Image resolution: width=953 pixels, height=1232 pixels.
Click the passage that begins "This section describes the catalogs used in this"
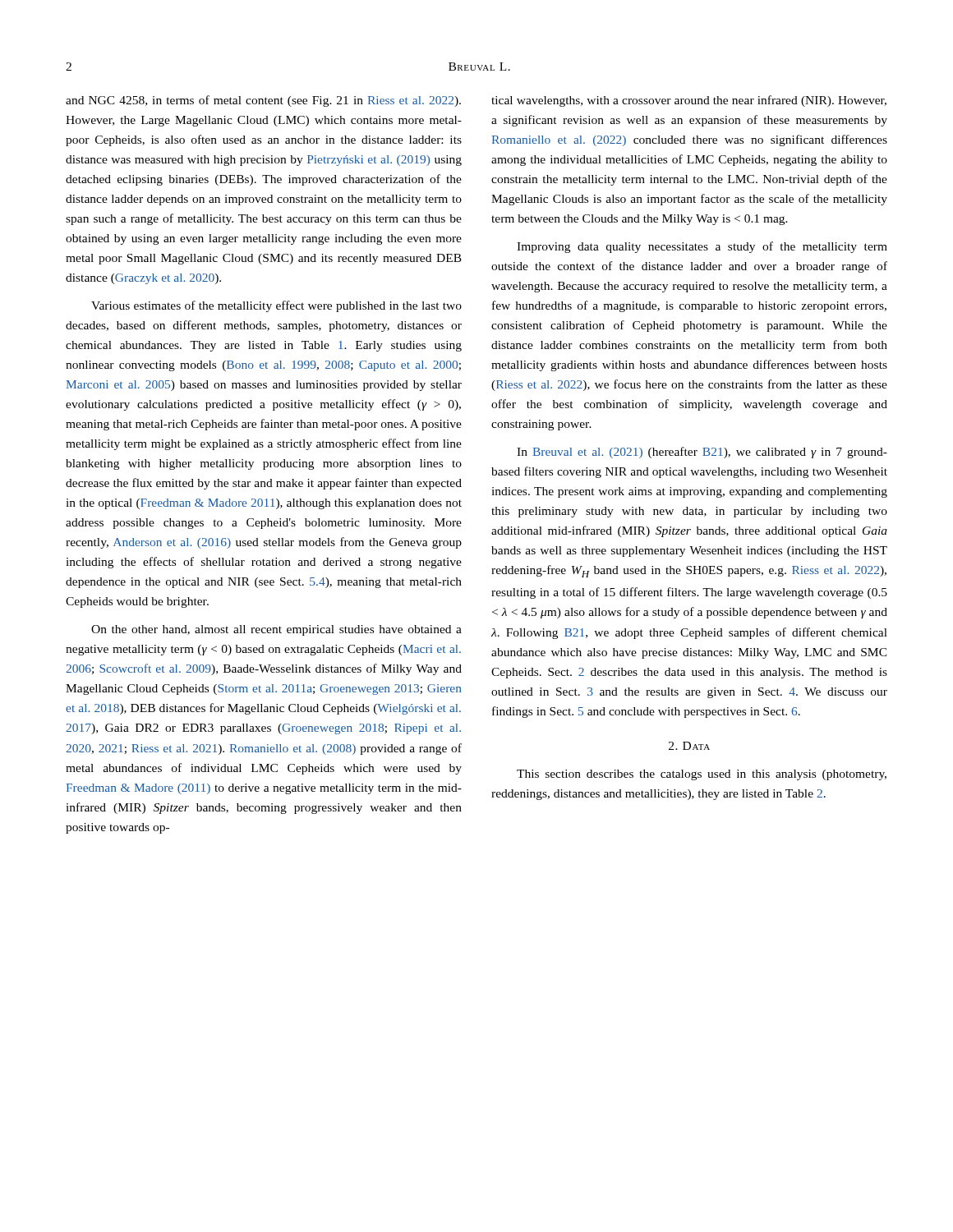689,783
